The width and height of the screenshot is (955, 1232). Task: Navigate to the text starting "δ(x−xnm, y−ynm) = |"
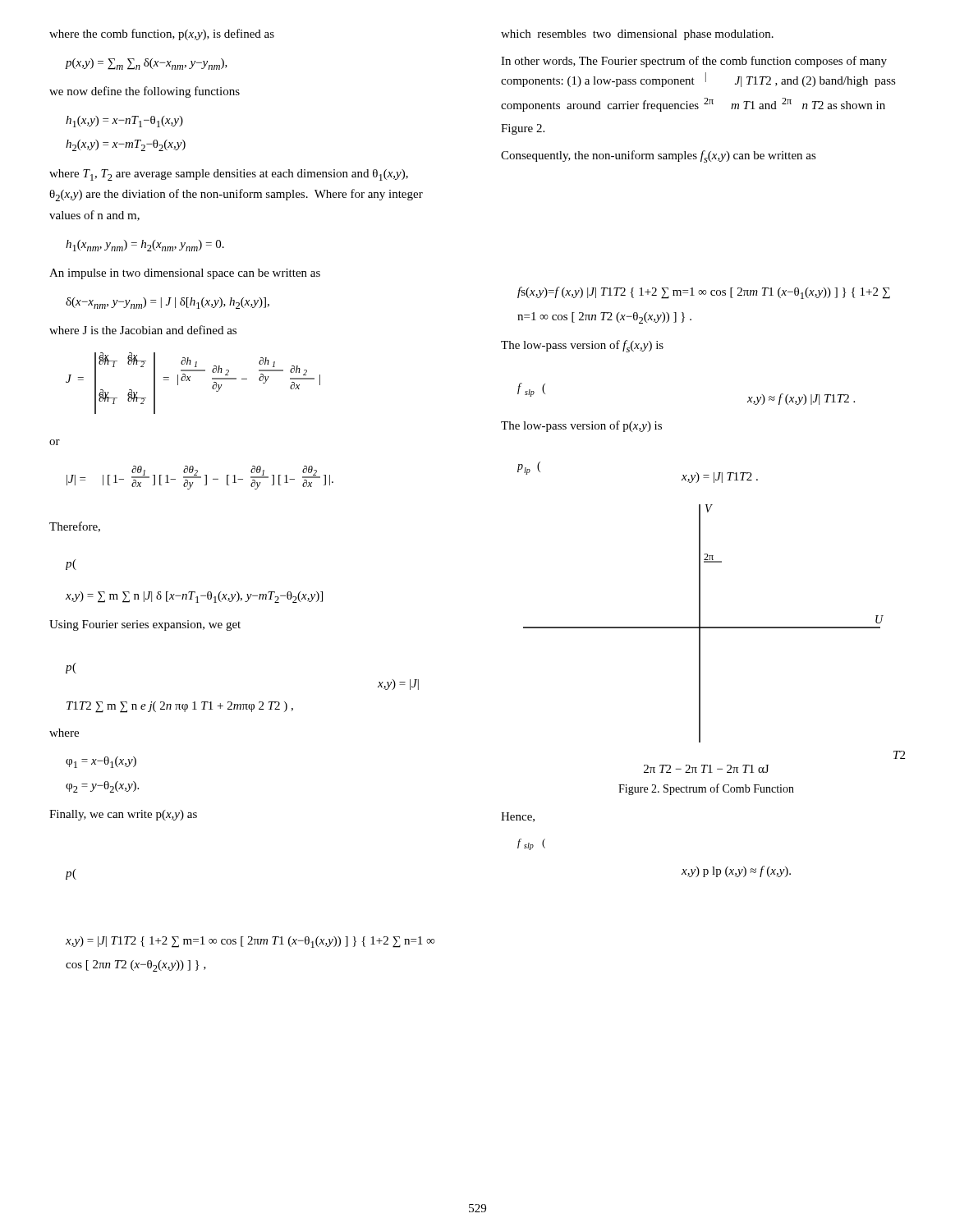(168, 303)
